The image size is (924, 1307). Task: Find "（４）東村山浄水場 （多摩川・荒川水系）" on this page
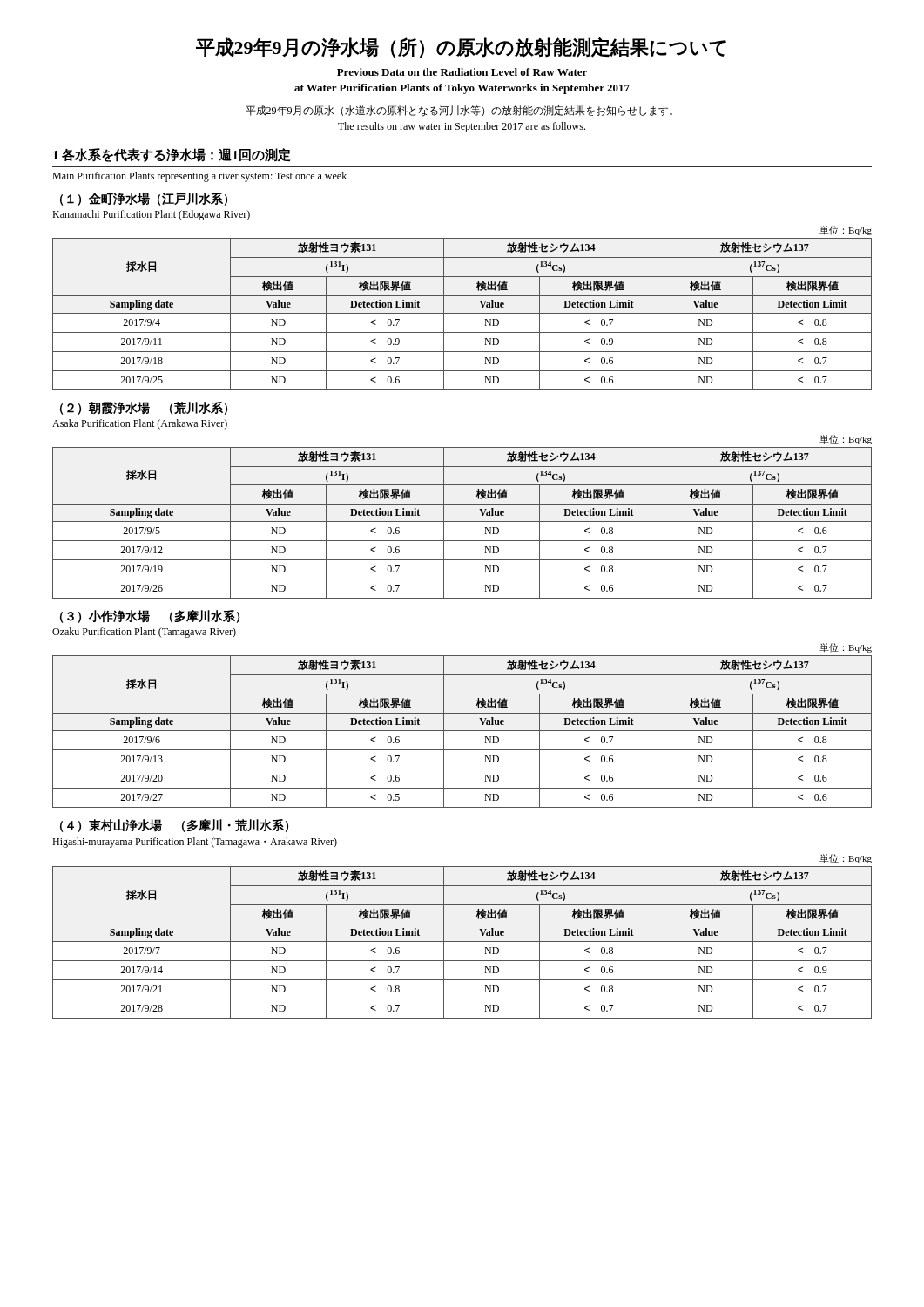point(174,826)
